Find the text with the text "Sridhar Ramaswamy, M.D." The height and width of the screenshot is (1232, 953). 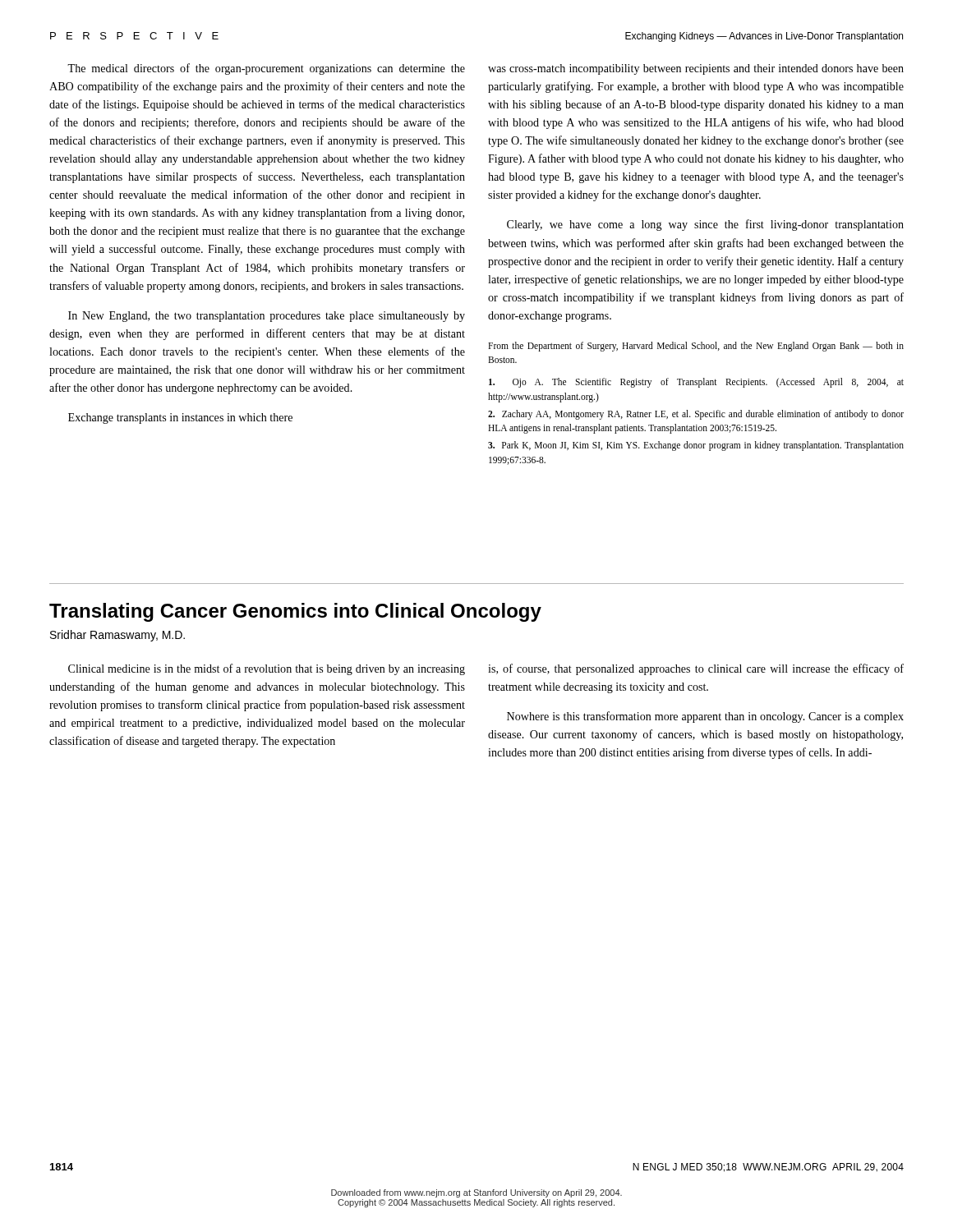click(118, 635)
